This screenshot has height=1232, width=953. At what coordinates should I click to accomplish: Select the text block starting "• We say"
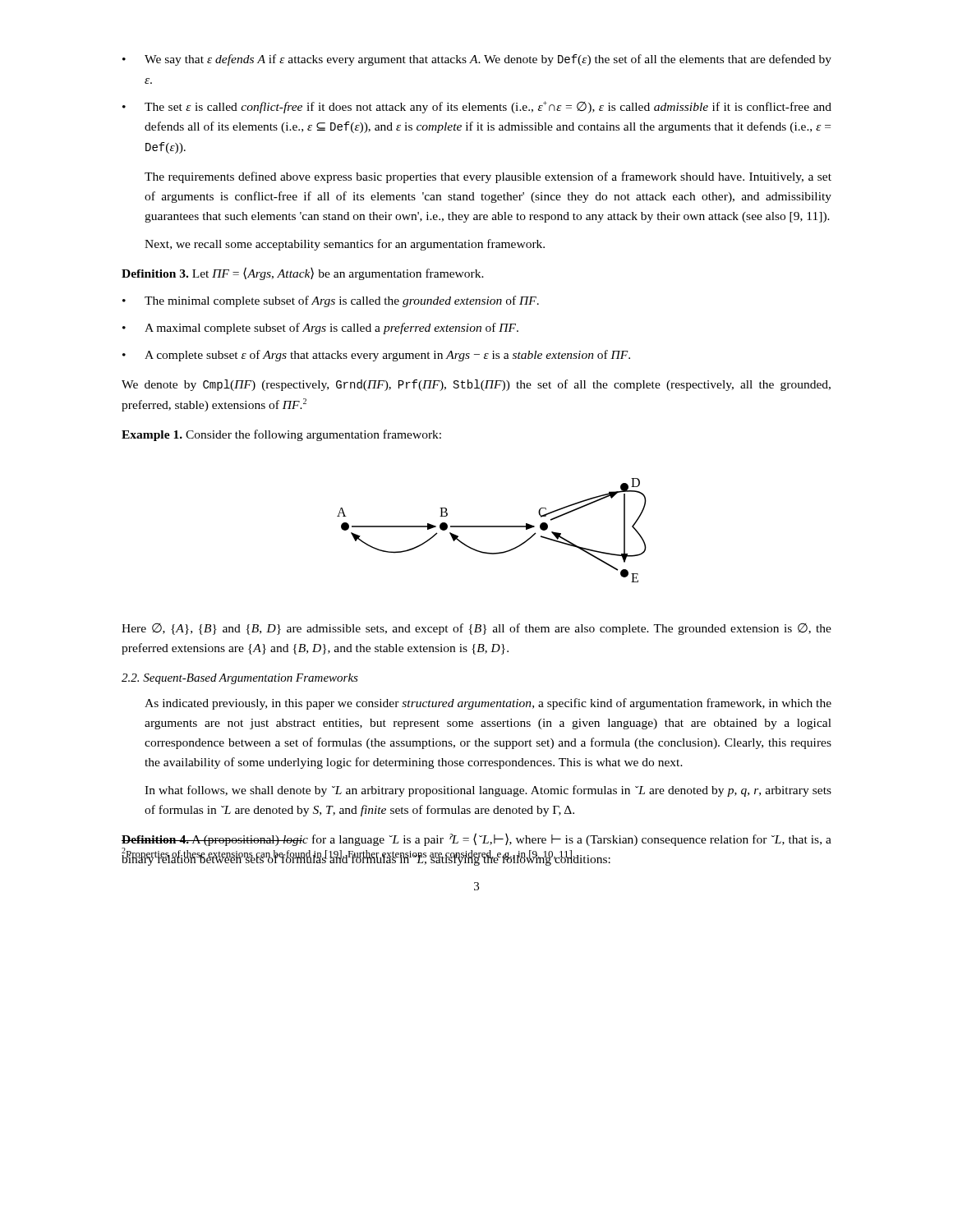(476, 69)
